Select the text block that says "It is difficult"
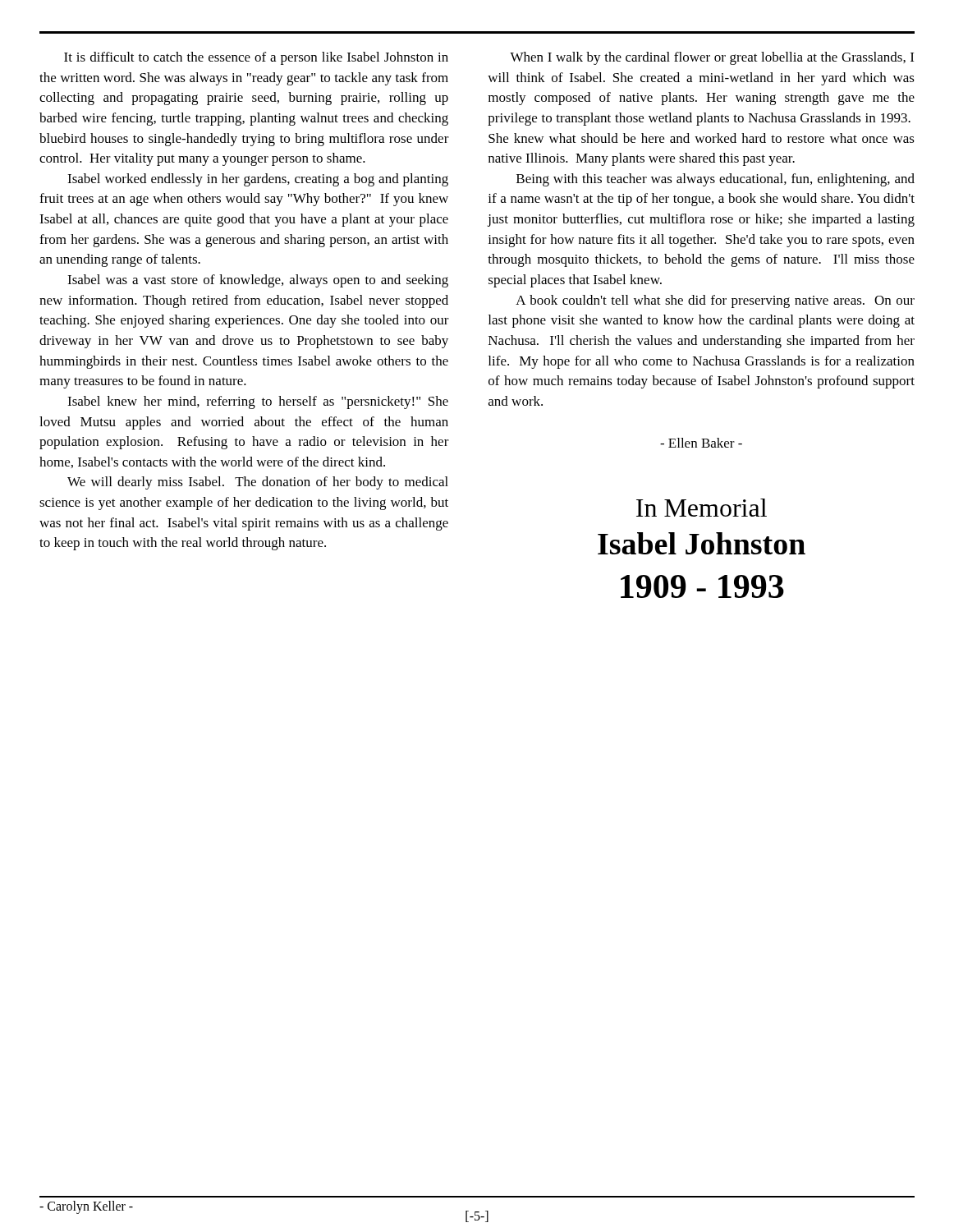 [244, 301]
